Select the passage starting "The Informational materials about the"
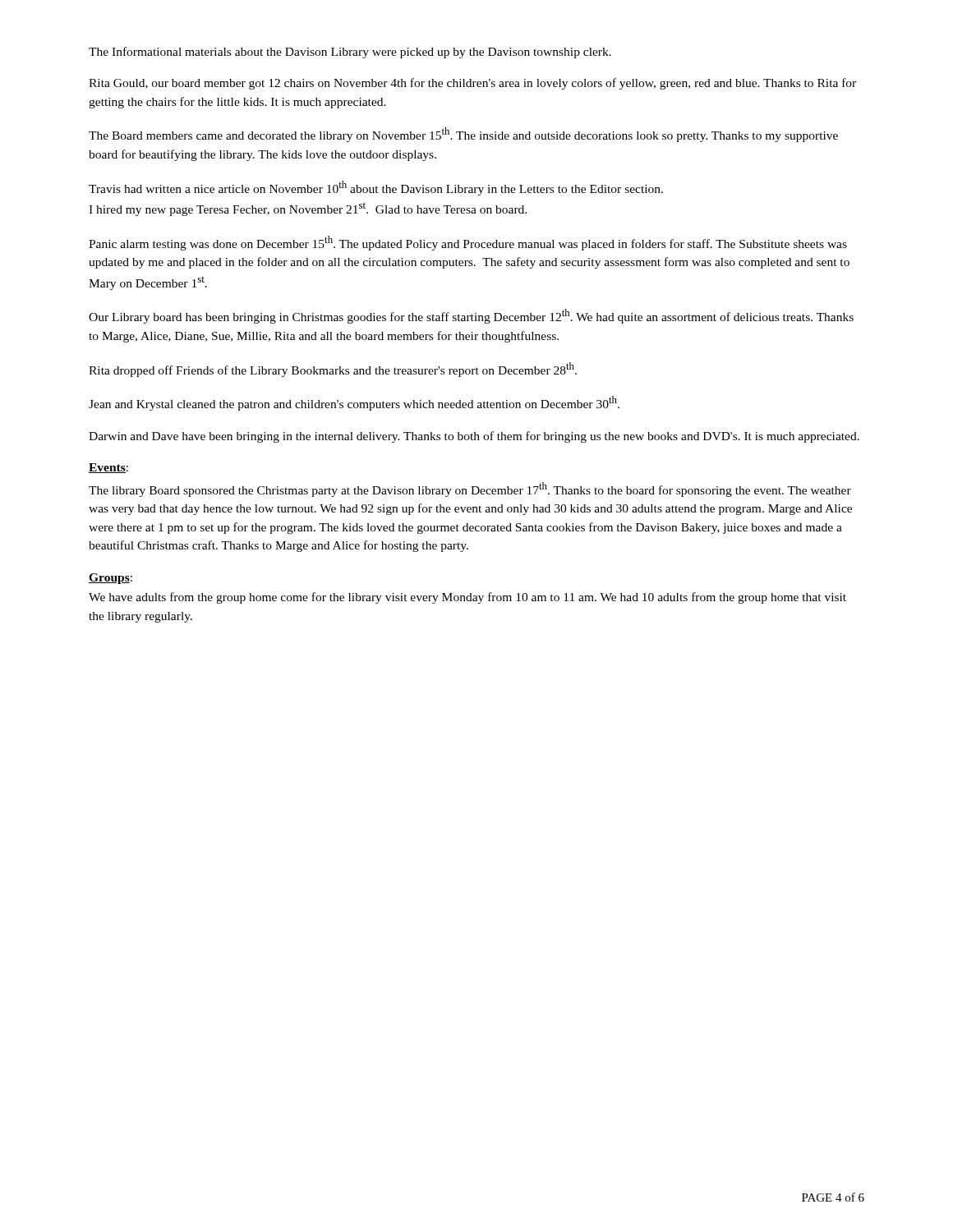Screen dimensions: 1232x953 coord(350,51)
